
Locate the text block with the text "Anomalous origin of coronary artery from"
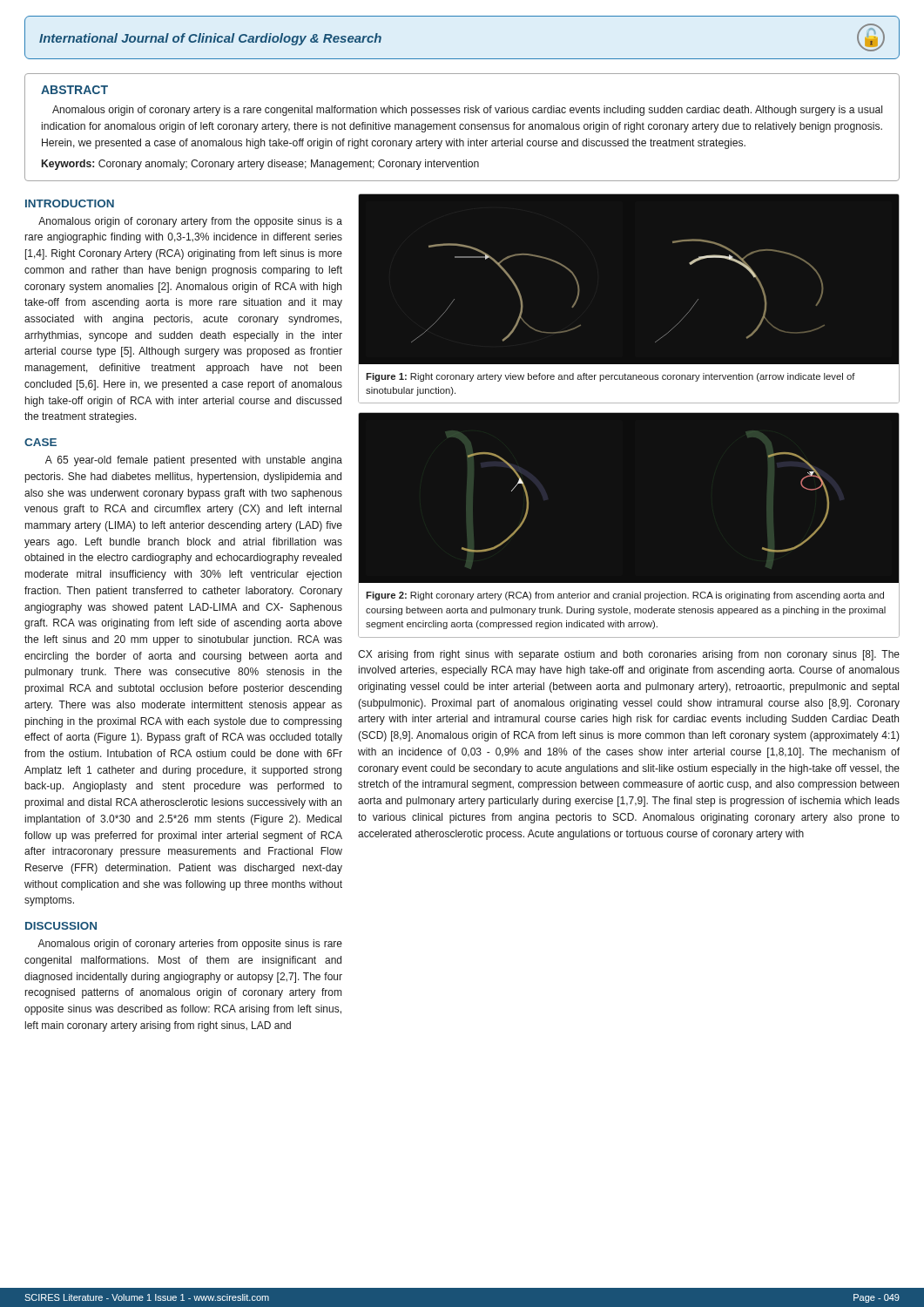click(183, 319)
